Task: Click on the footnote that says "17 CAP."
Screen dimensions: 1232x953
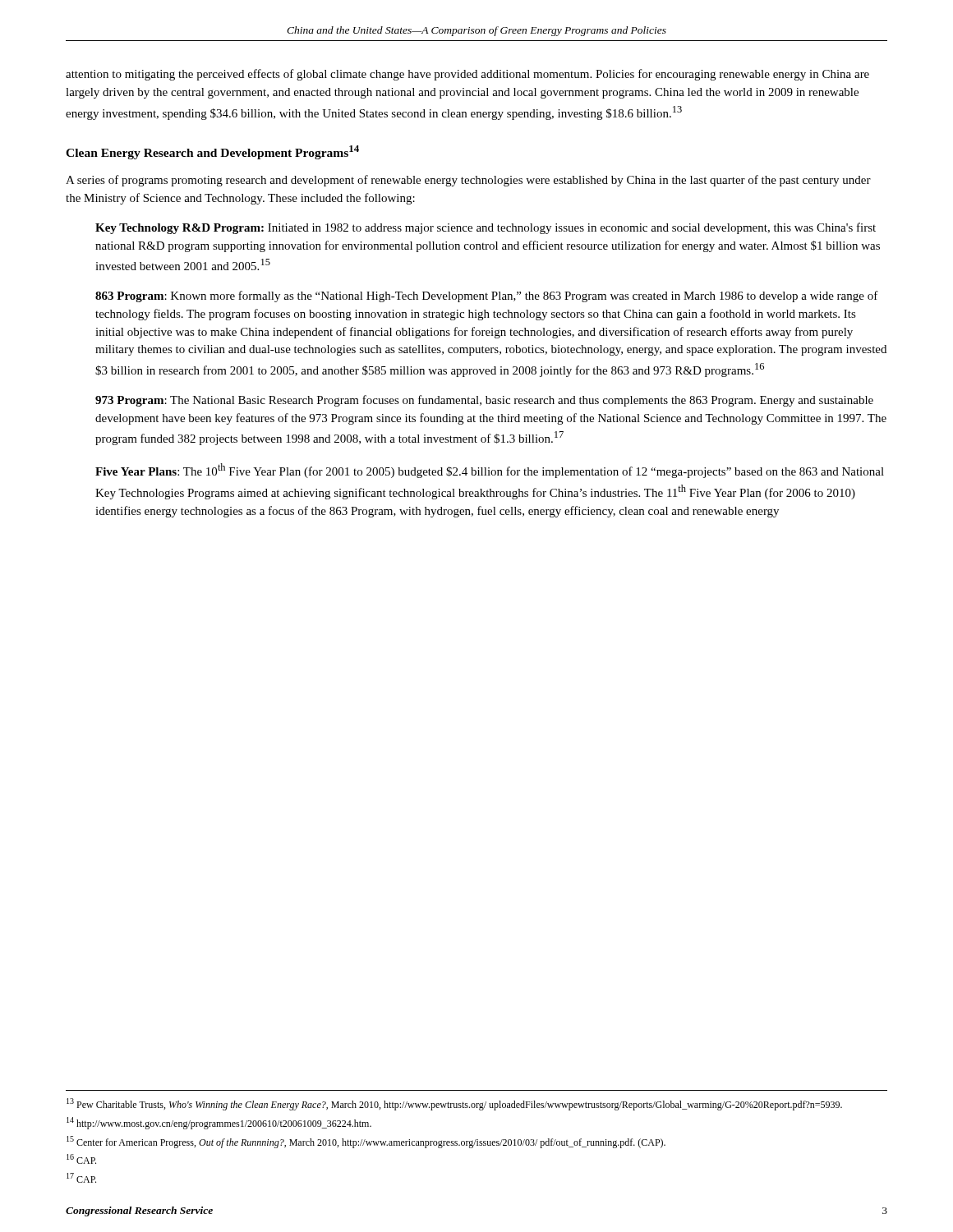Action: (81, 1178)
